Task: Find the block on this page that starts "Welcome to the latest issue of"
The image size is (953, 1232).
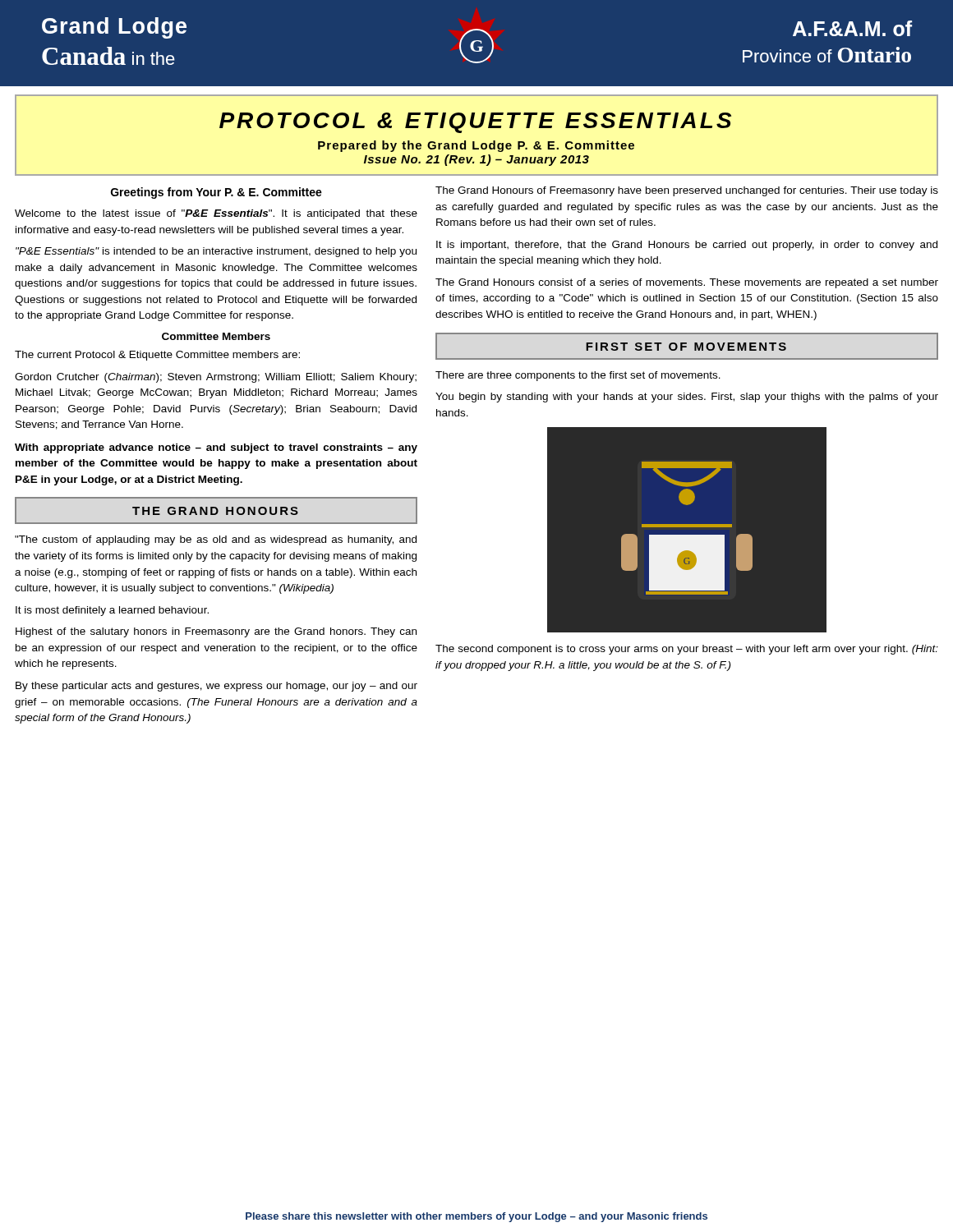Action: click(216, 264)
